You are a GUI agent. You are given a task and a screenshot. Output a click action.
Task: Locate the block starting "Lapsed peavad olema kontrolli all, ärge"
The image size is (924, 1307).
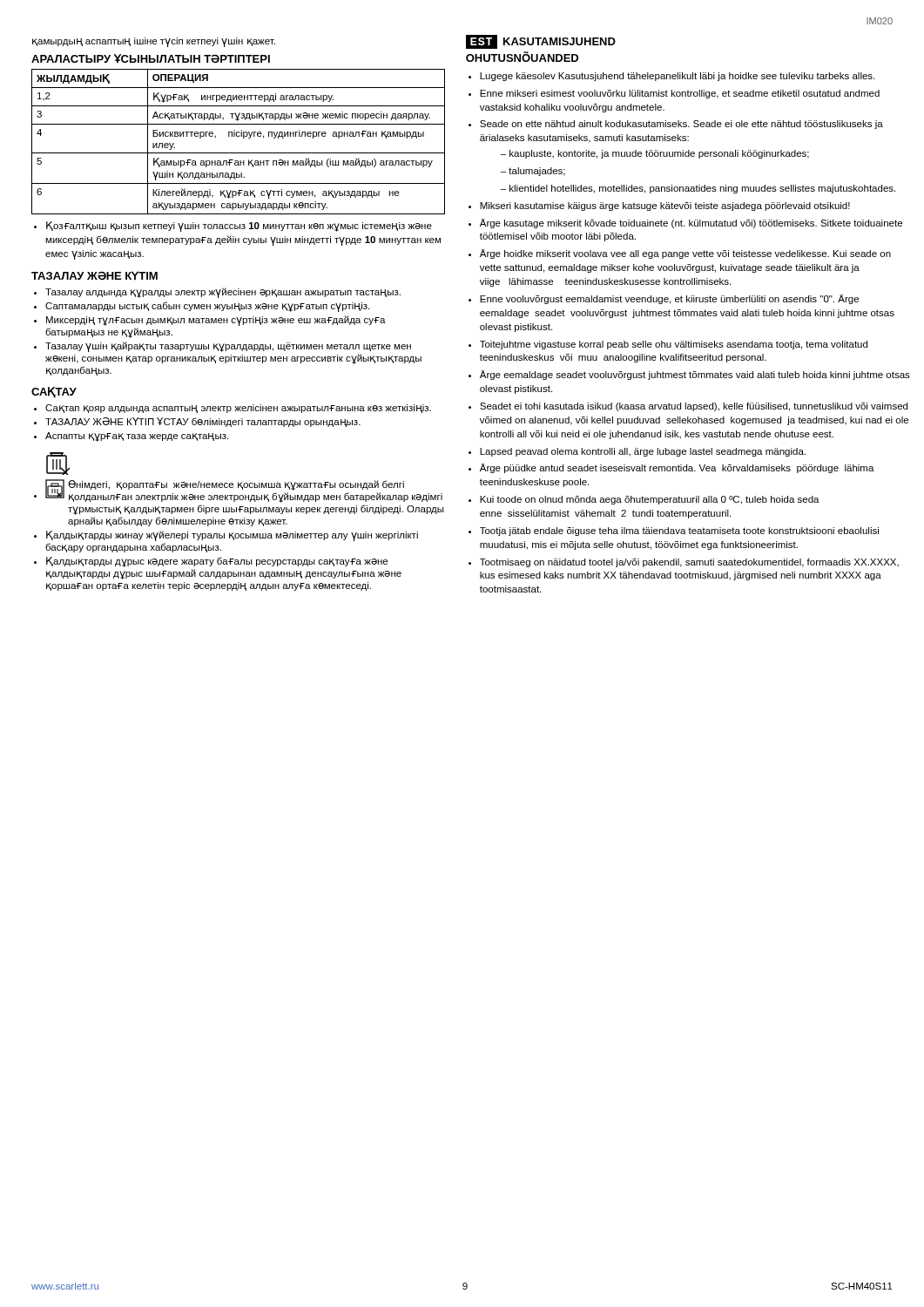tap(643, 451)
